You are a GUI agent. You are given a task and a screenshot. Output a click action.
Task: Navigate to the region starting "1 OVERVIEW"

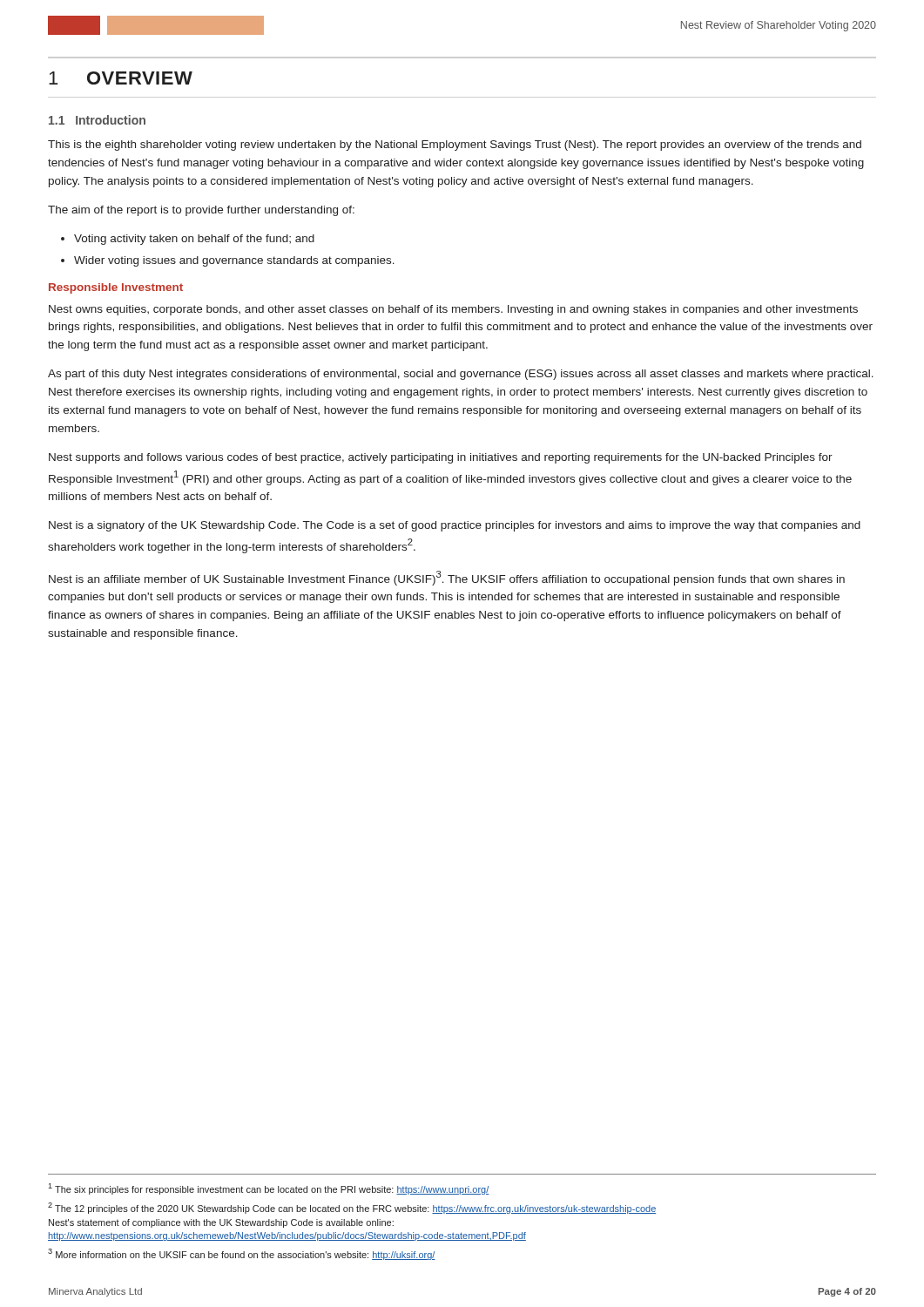[120, 78]
